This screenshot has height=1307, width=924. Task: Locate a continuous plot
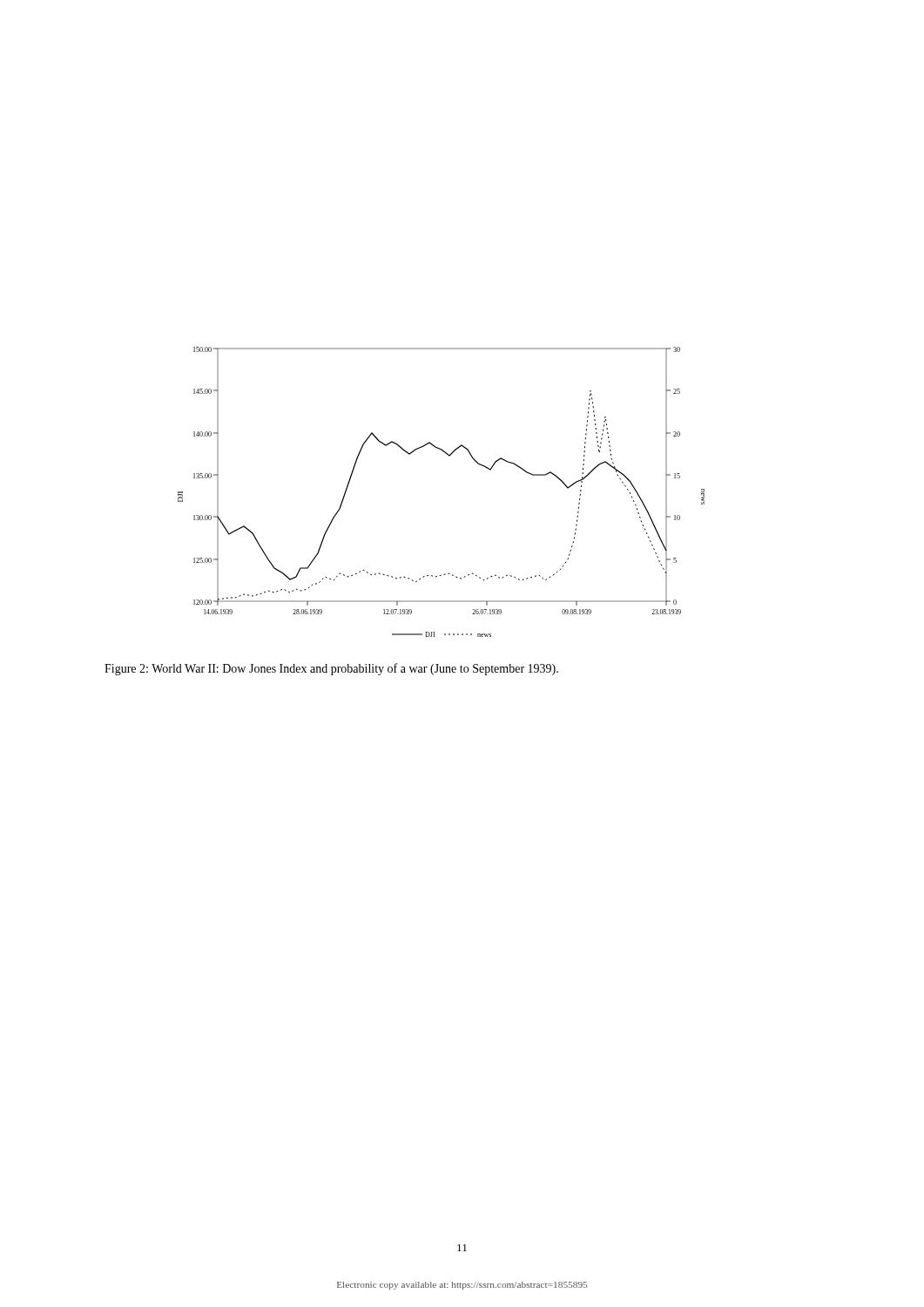[x=444, y=494]
